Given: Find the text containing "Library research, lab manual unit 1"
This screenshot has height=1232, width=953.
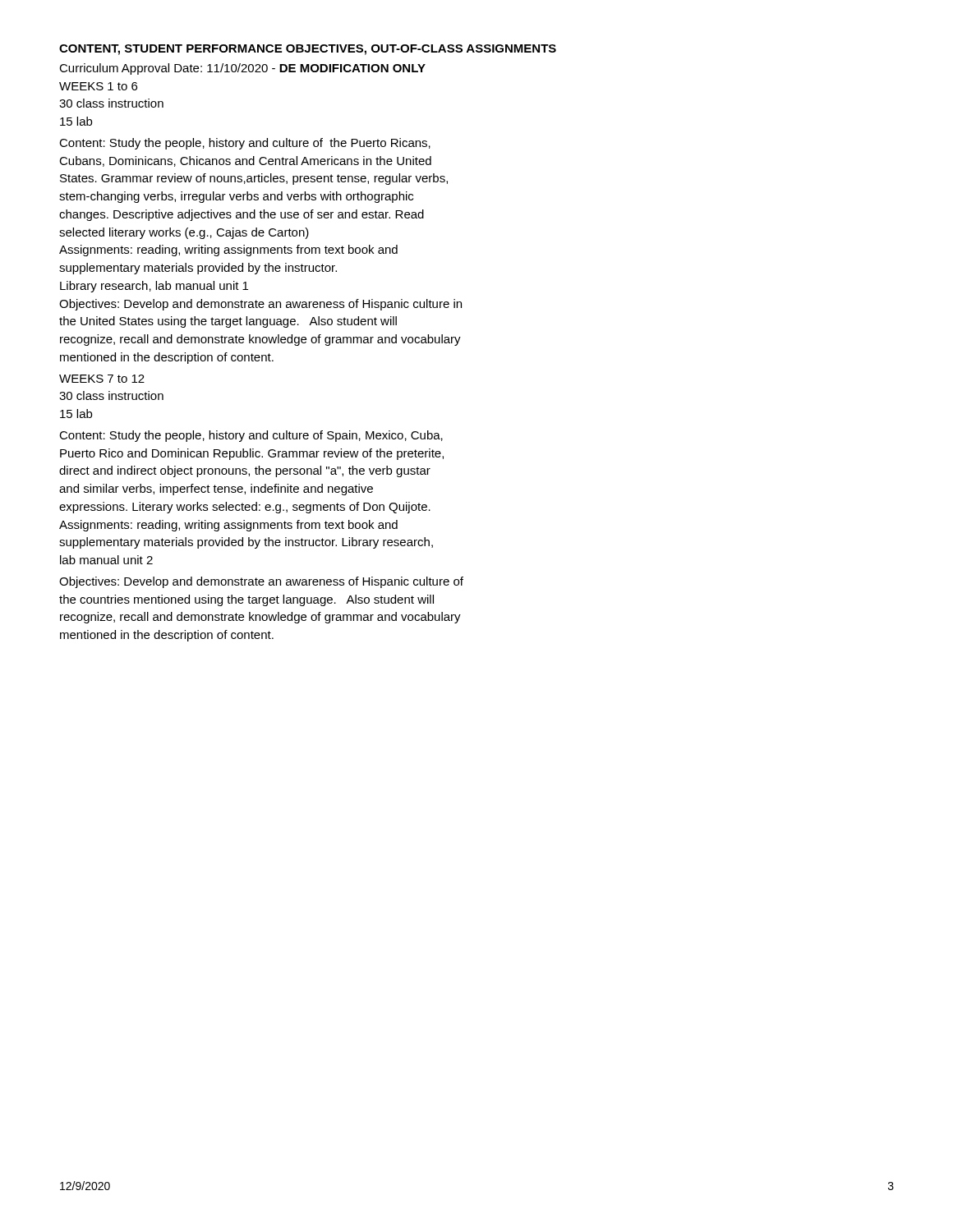Looking at the screenshot, I should (154, 285).
